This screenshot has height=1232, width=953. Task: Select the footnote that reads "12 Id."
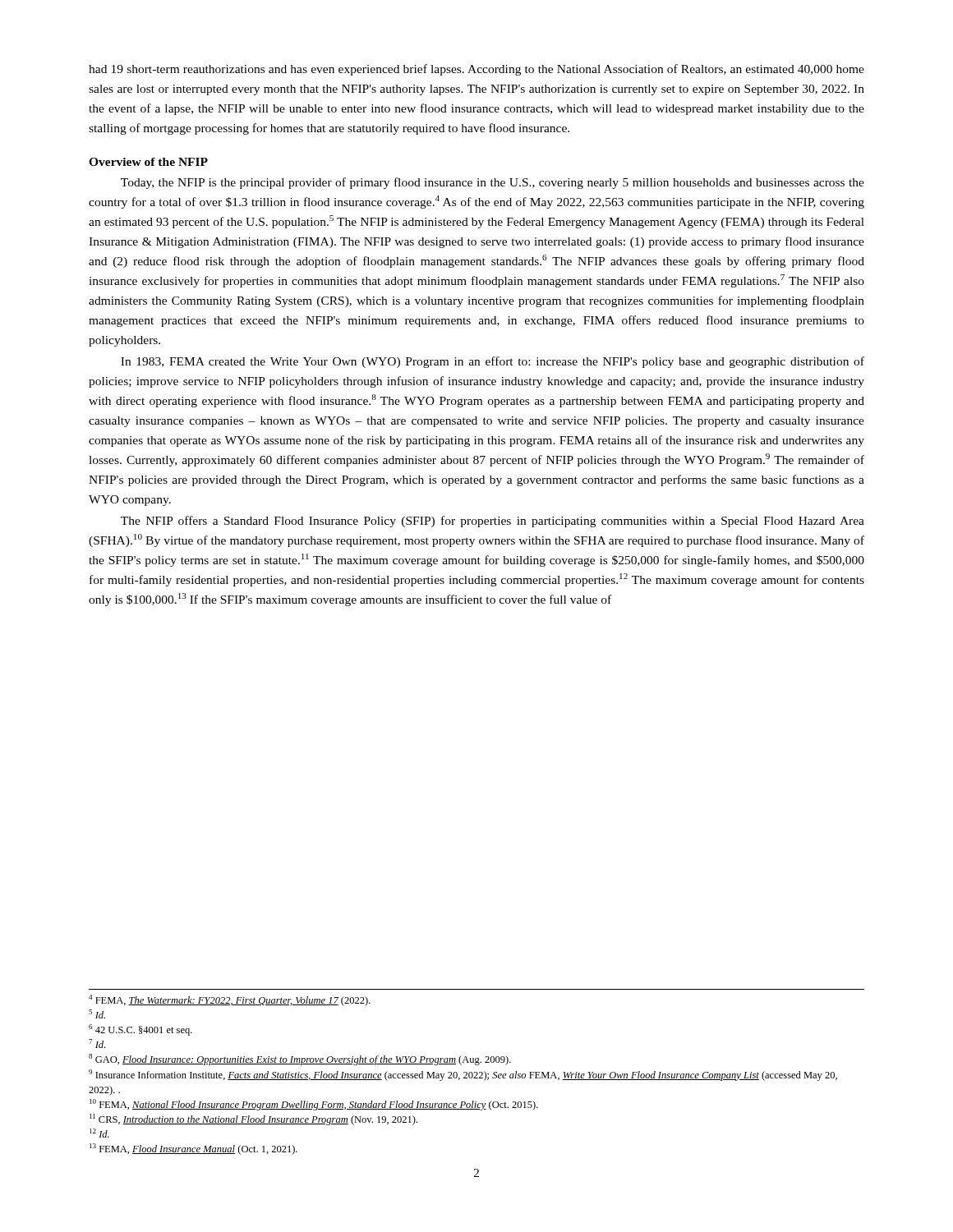coord(99,1133)
